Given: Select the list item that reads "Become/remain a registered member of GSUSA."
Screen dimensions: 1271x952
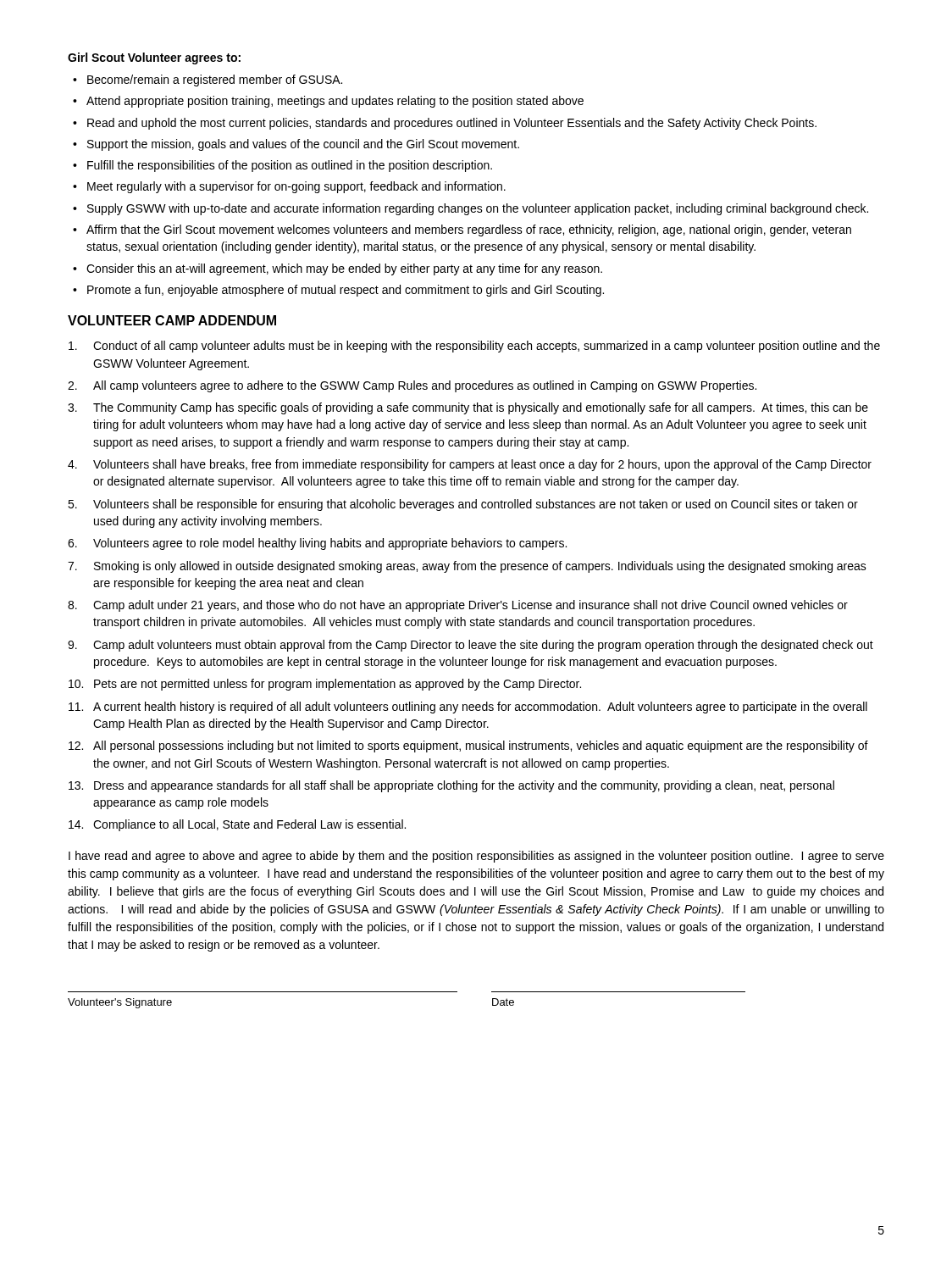Looking at the screenshot, I should pos(215,80).
